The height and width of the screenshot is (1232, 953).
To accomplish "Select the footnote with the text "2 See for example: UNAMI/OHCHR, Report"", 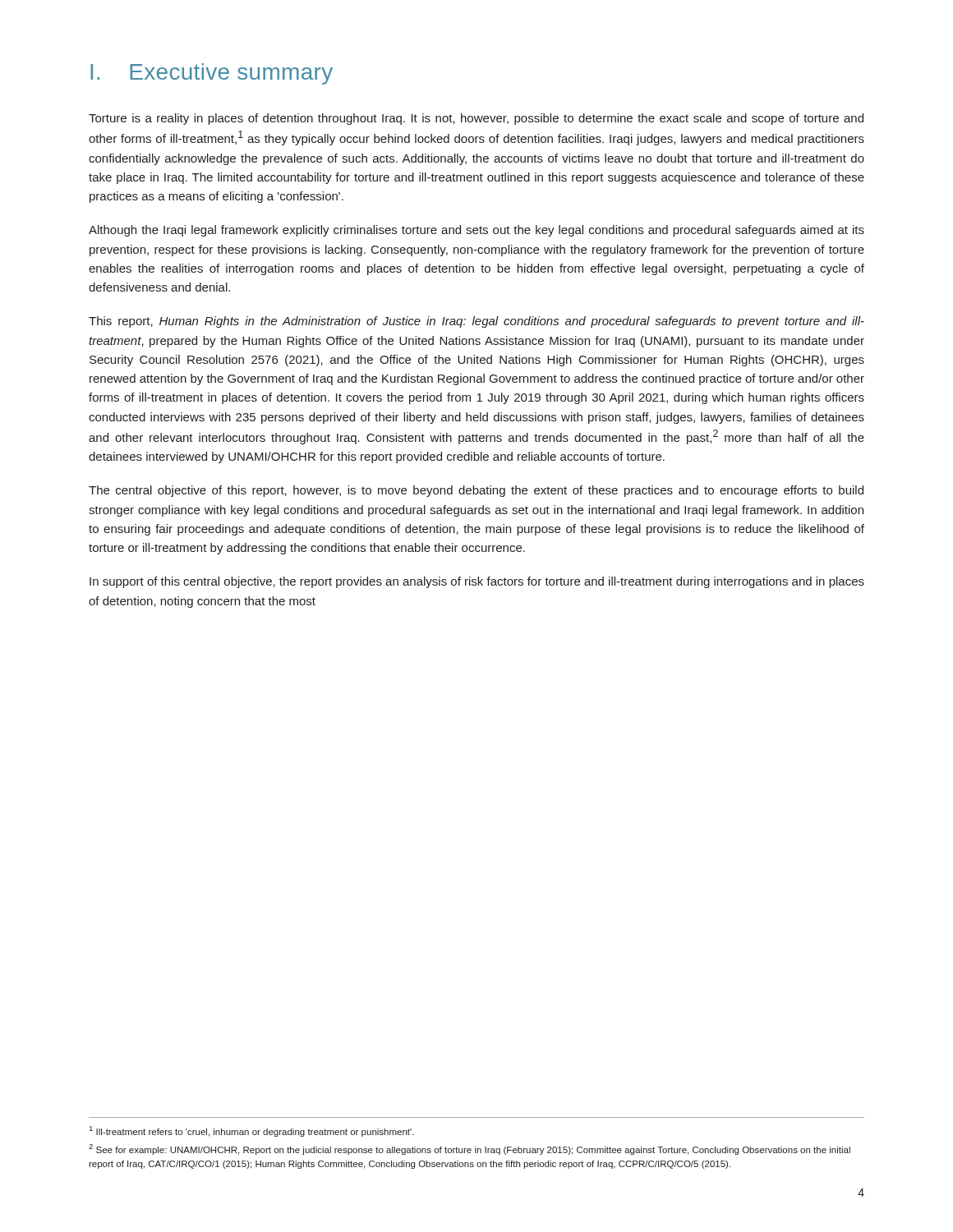I will 470,1155.
